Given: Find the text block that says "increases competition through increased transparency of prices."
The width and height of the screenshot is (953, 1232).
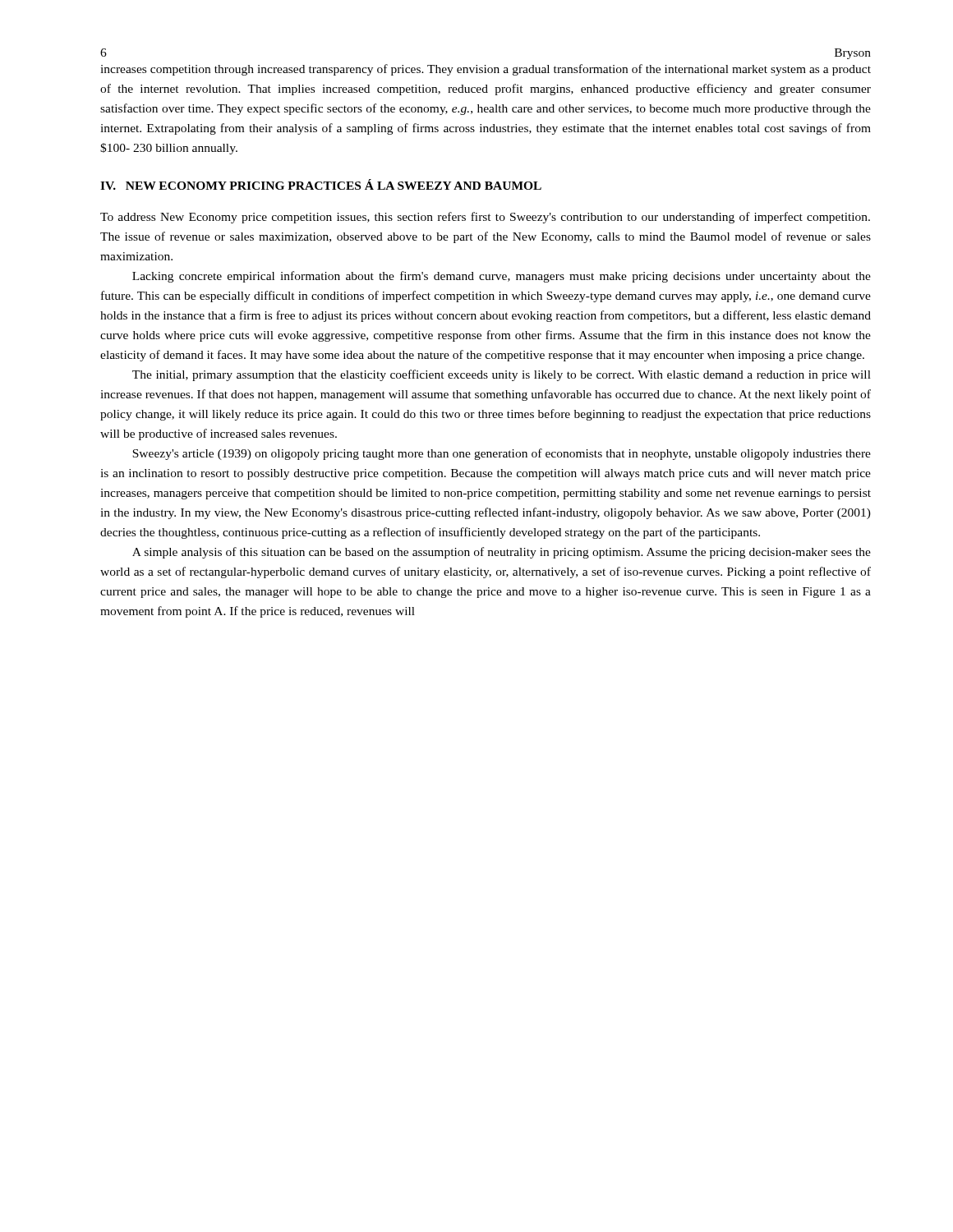Looking at the screenshot, I should (486, 108).
